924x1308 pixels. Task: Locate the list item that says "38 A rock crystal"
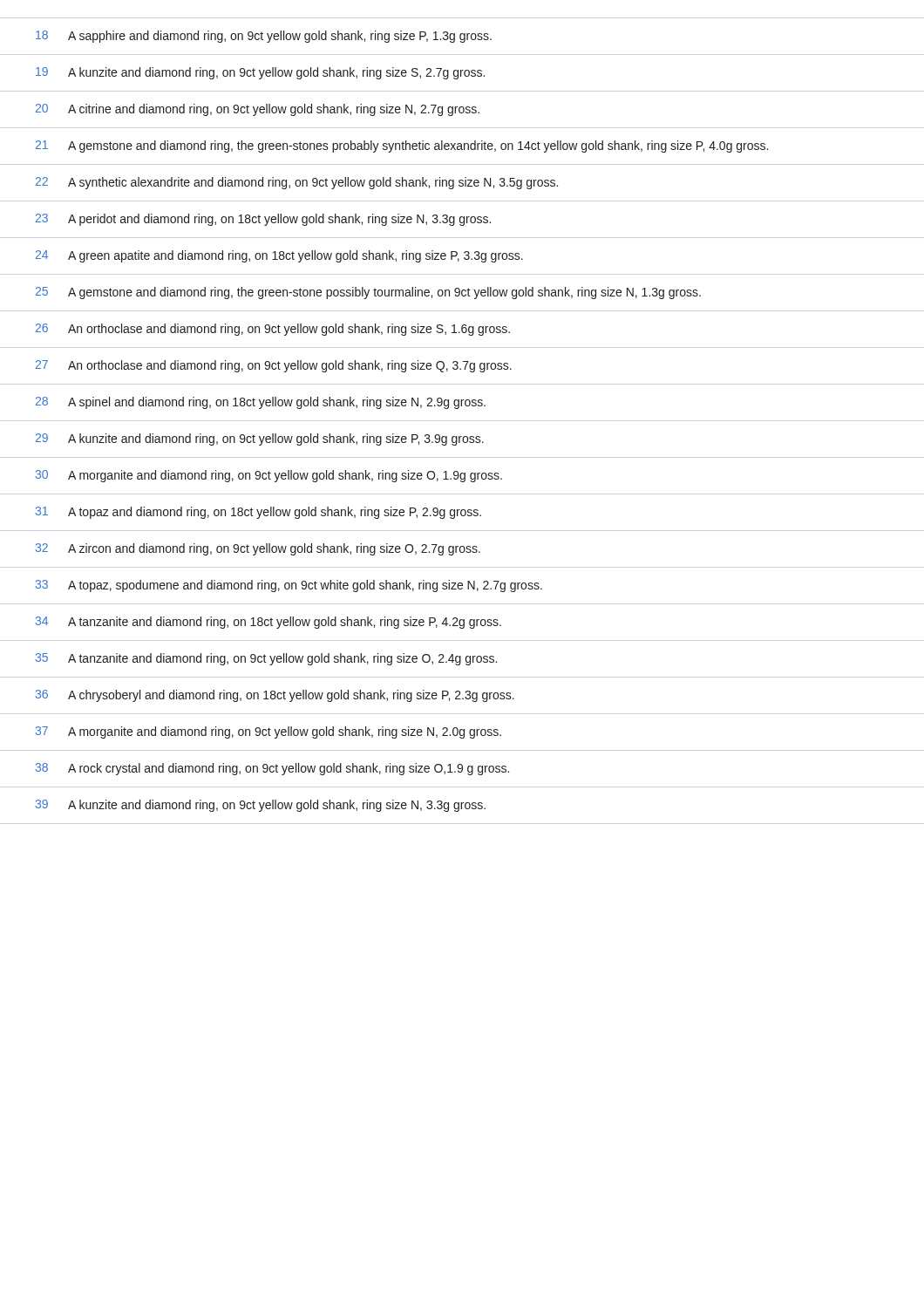pyautogui.click(x=462, y=769)
